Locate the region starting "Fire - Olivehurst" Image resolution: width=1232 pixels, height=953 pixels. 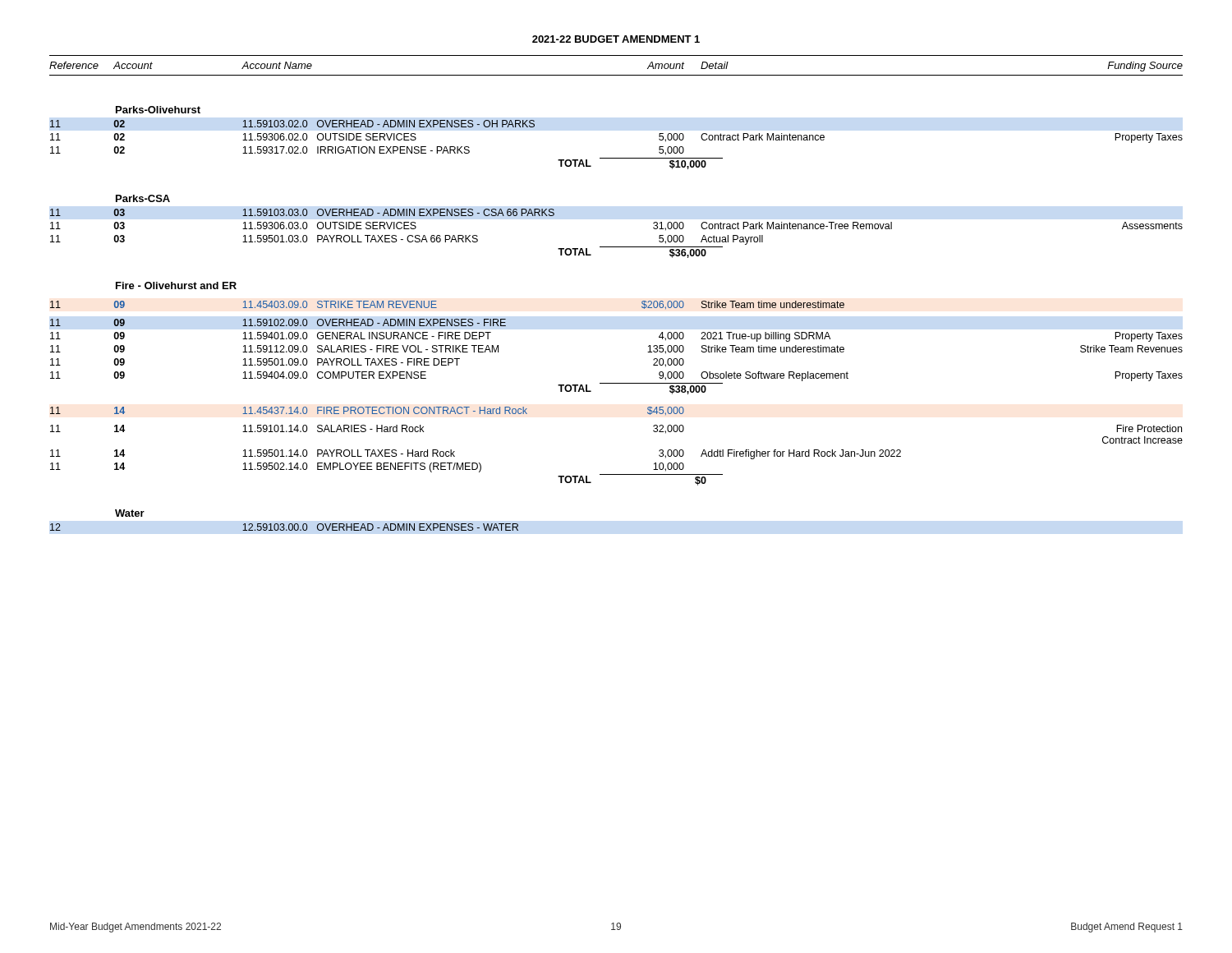176,285
